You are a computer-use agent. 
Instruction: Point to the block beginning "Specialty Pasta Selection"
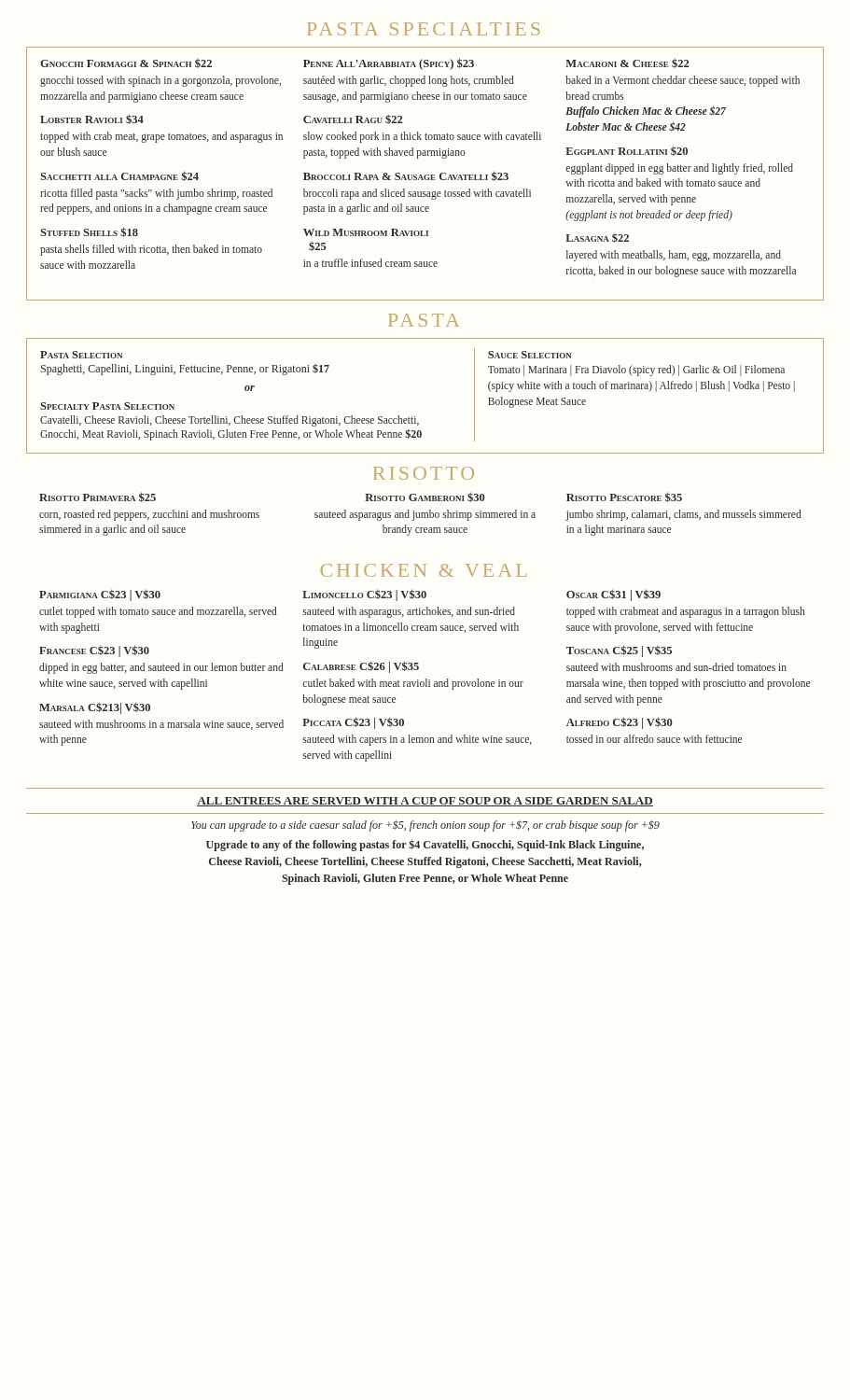click(x=231, y=420)
